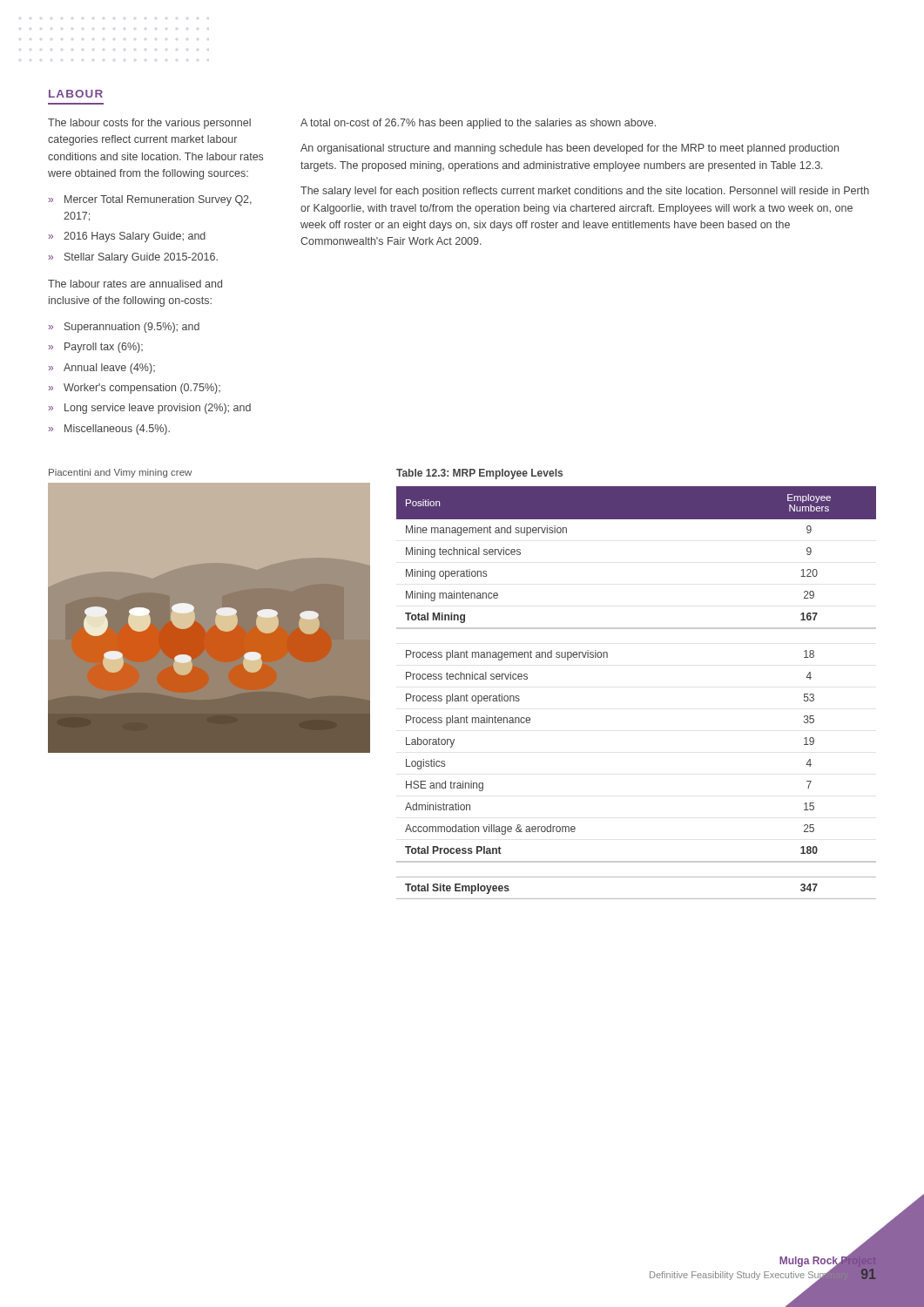
Task: Locate the text "» Annual leave (4%);"
Action: click(x=102, y=368)
